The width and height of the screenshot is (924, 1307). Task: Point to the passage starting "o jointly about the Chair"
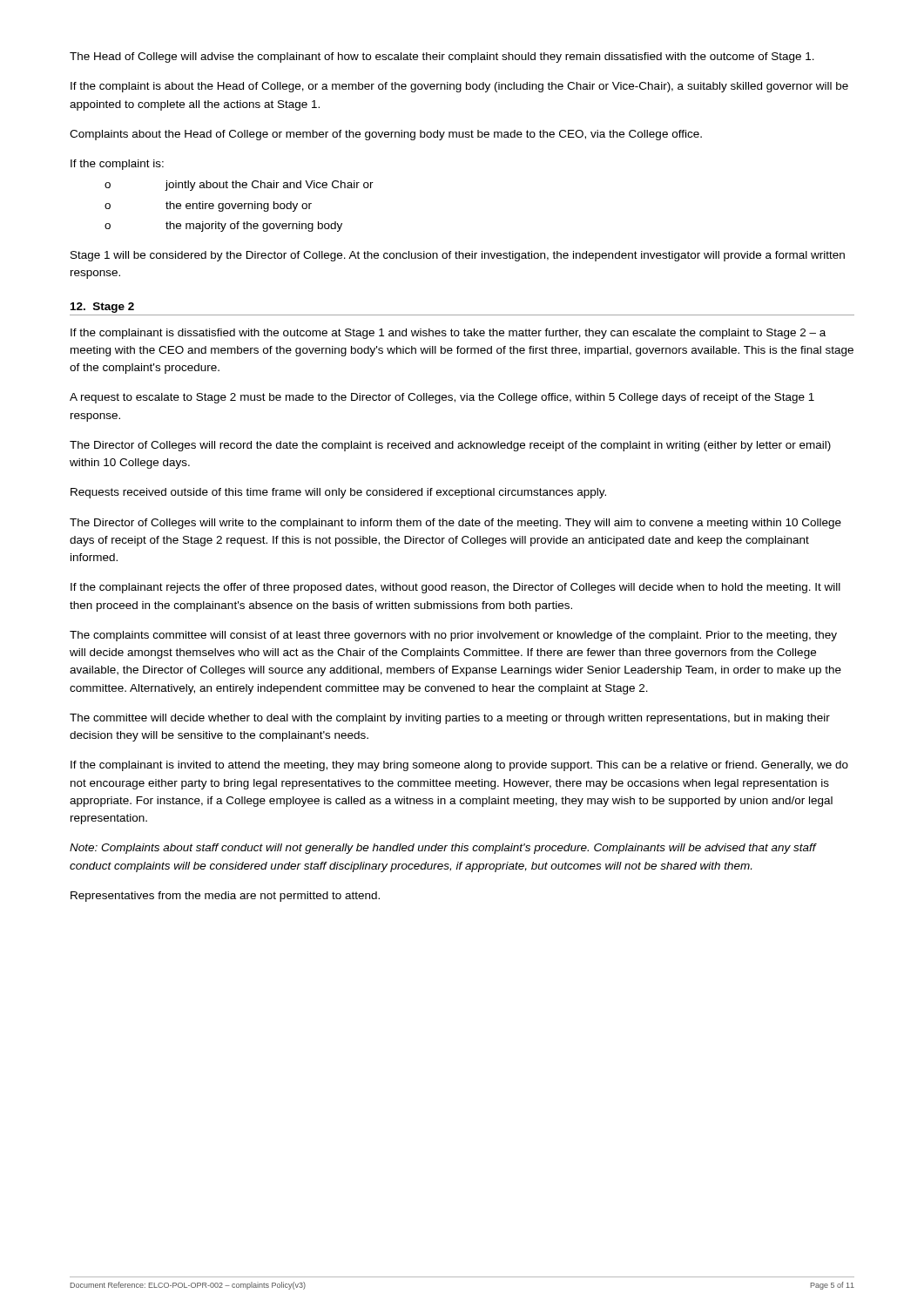pyautogui.click(x=221, y=185)
